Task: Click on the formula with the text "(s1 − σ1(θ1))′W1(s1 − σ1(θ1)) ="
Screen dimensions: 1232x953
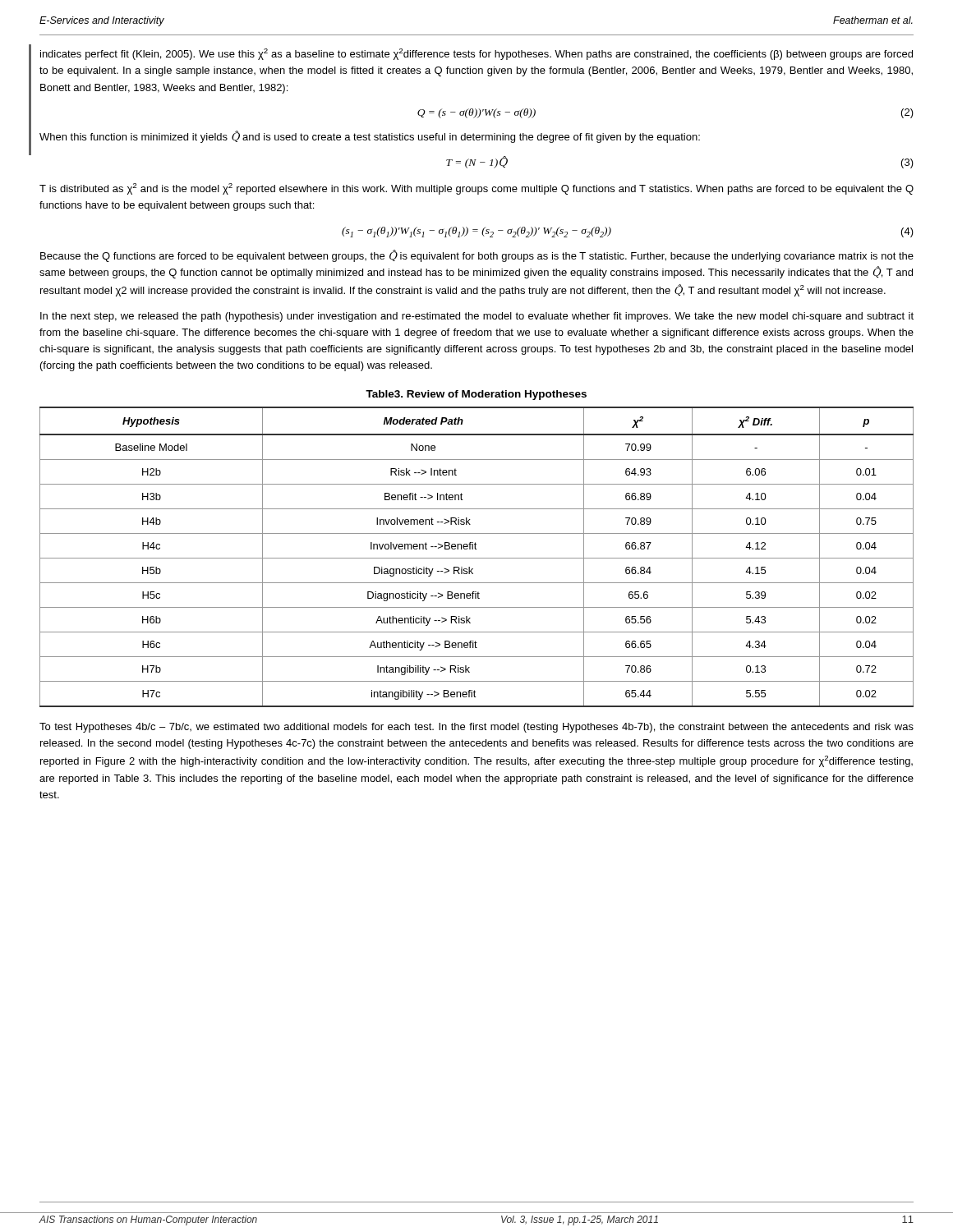Action: (x=488, y=232)
